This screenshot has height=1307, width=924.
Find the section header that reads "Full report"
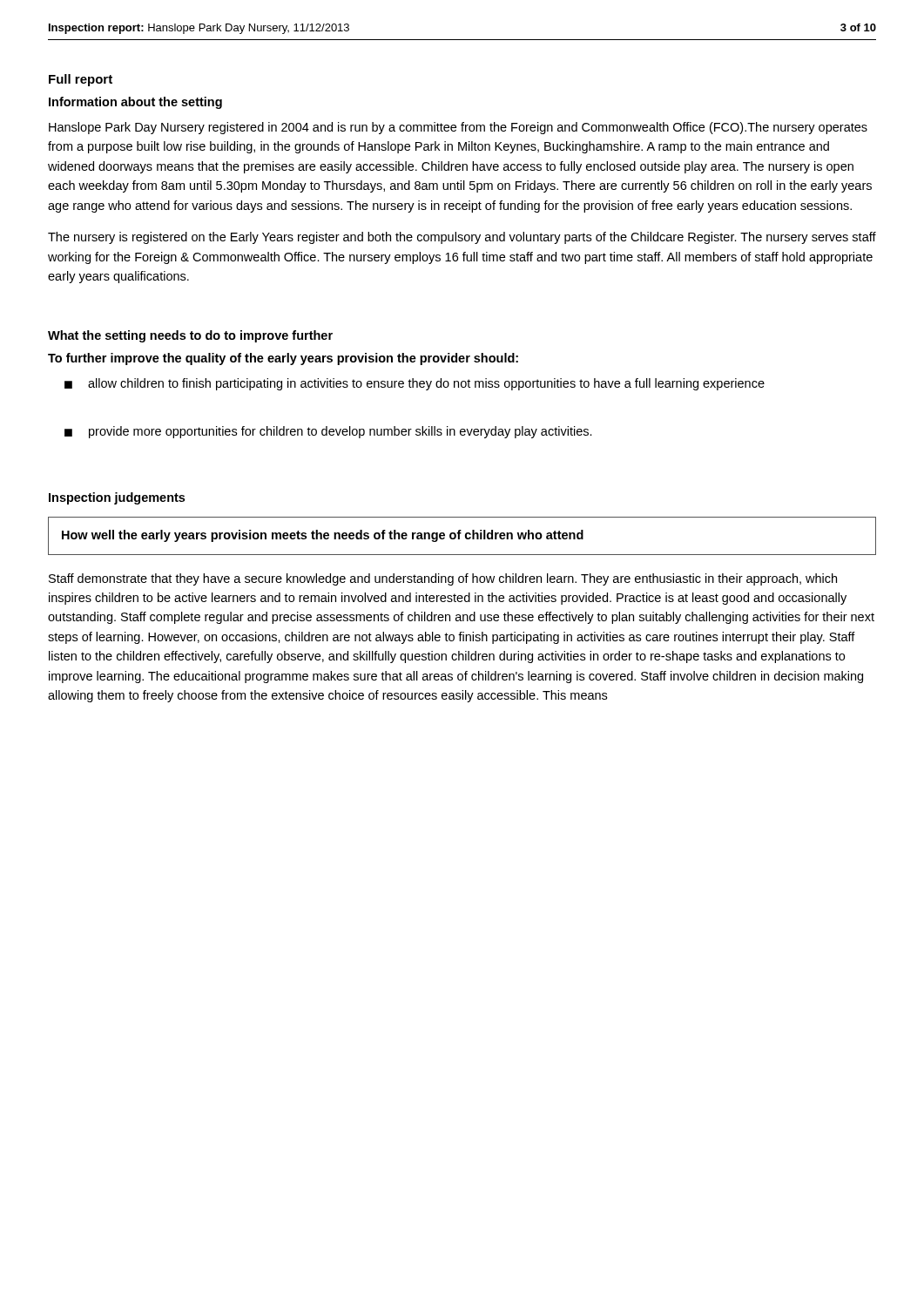(80, 79)
